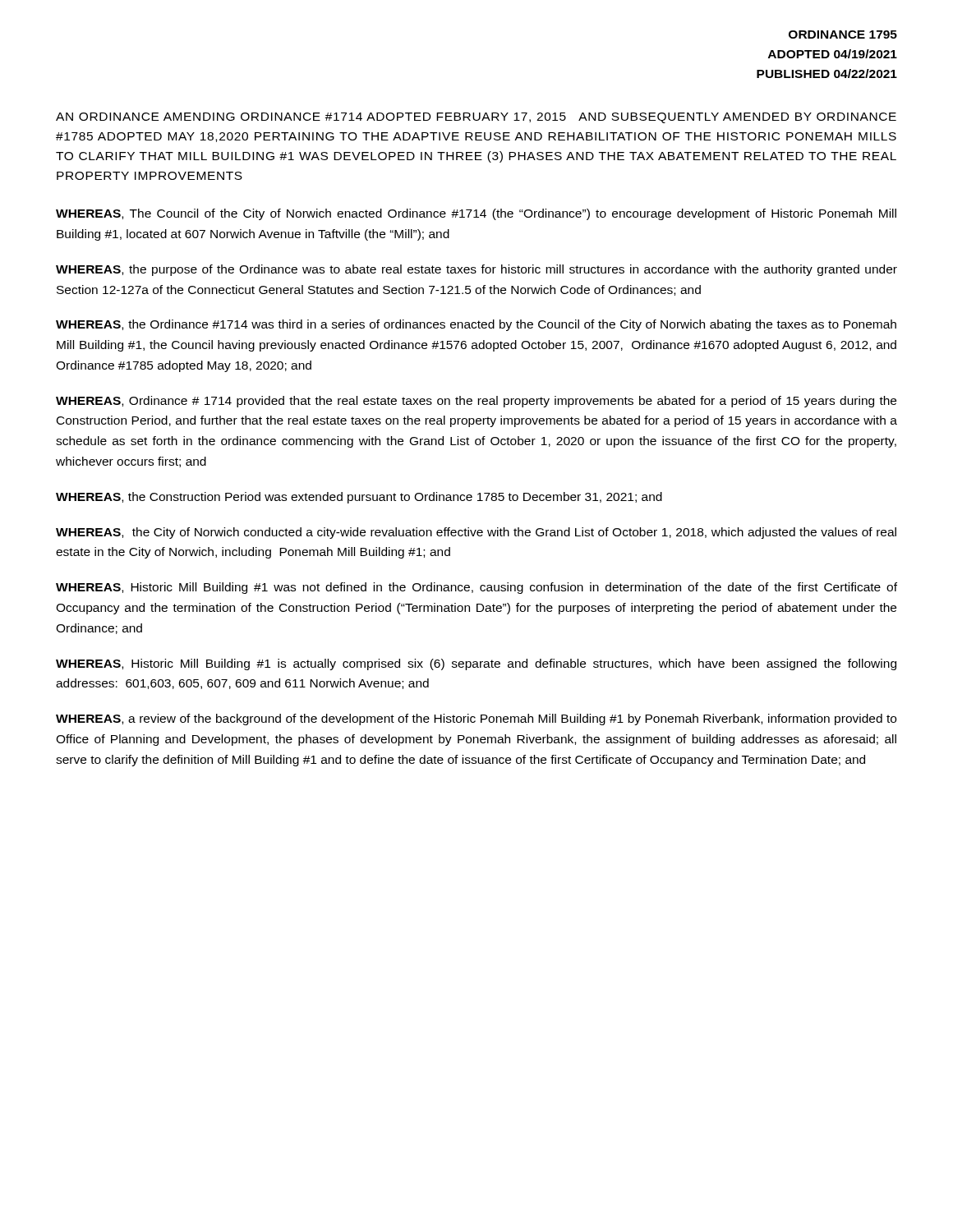Point to the block starting "WHEREAS, the Construction Period was extended pursuant to"

point(359,496)
